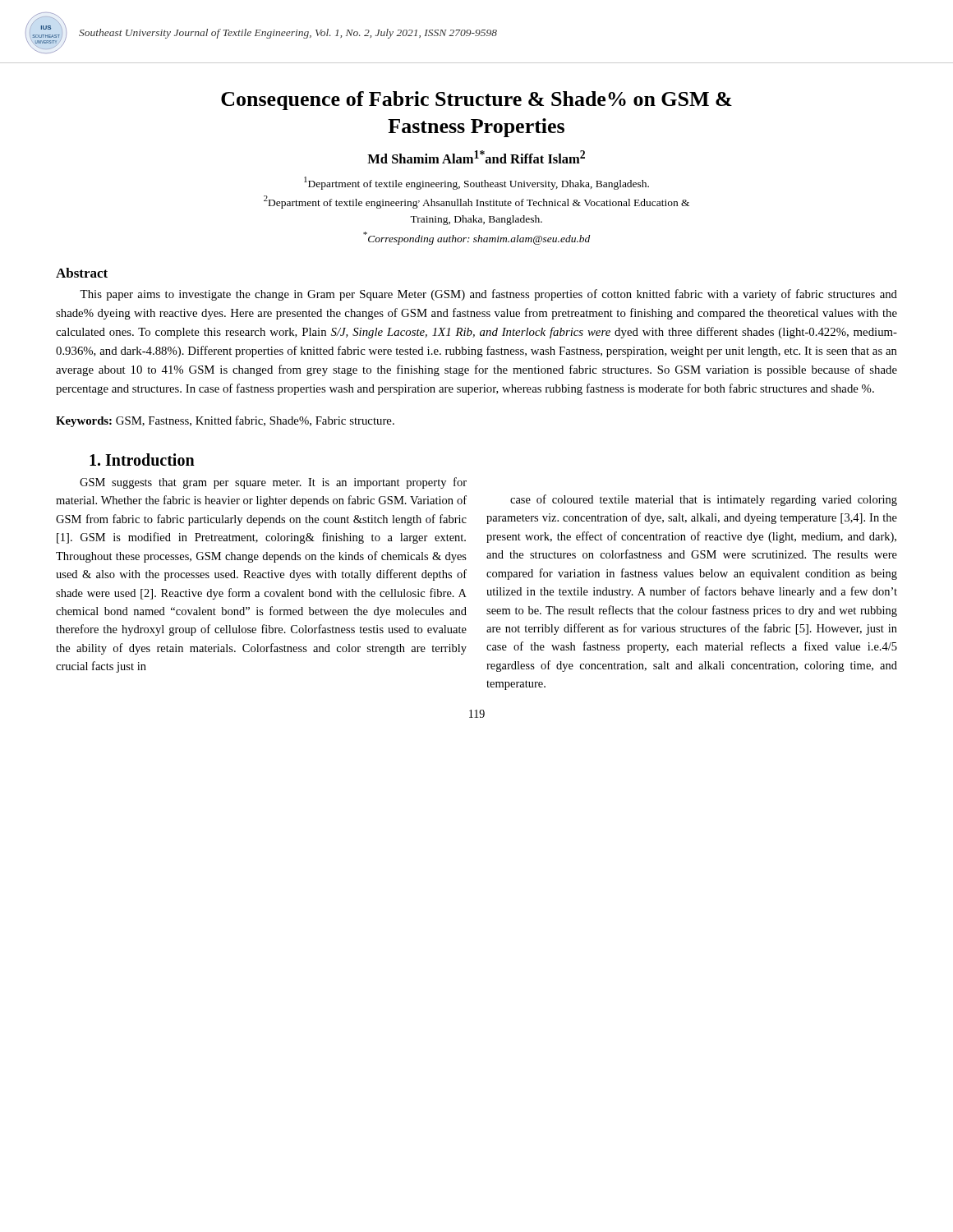The width and height of the screenshot is (953, 1232).
Task: Locate the section header with the text "1. Introduction"
Action: 142,460
